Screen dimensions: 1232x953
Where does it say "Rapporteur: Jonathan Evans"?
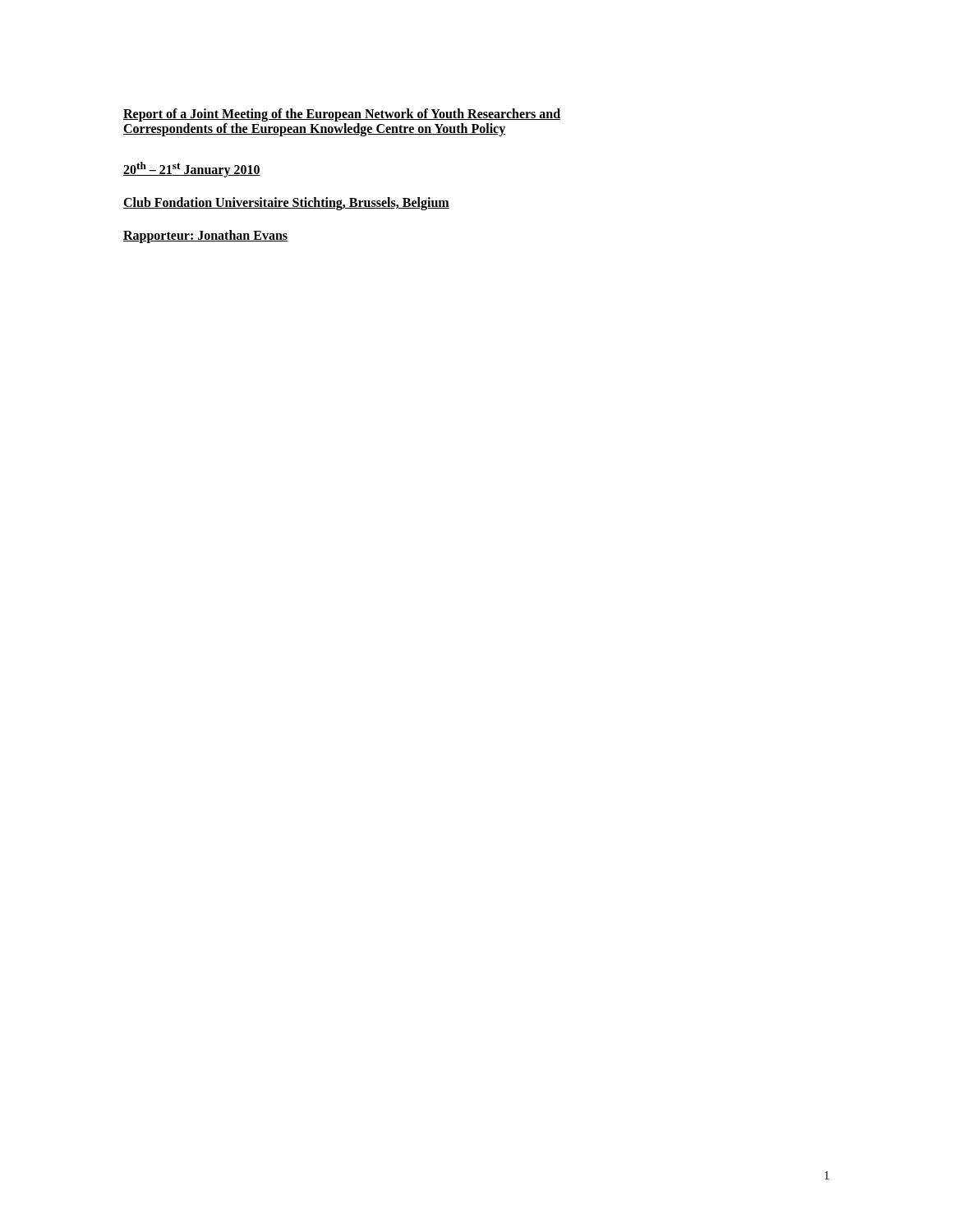tap(205, 236)
